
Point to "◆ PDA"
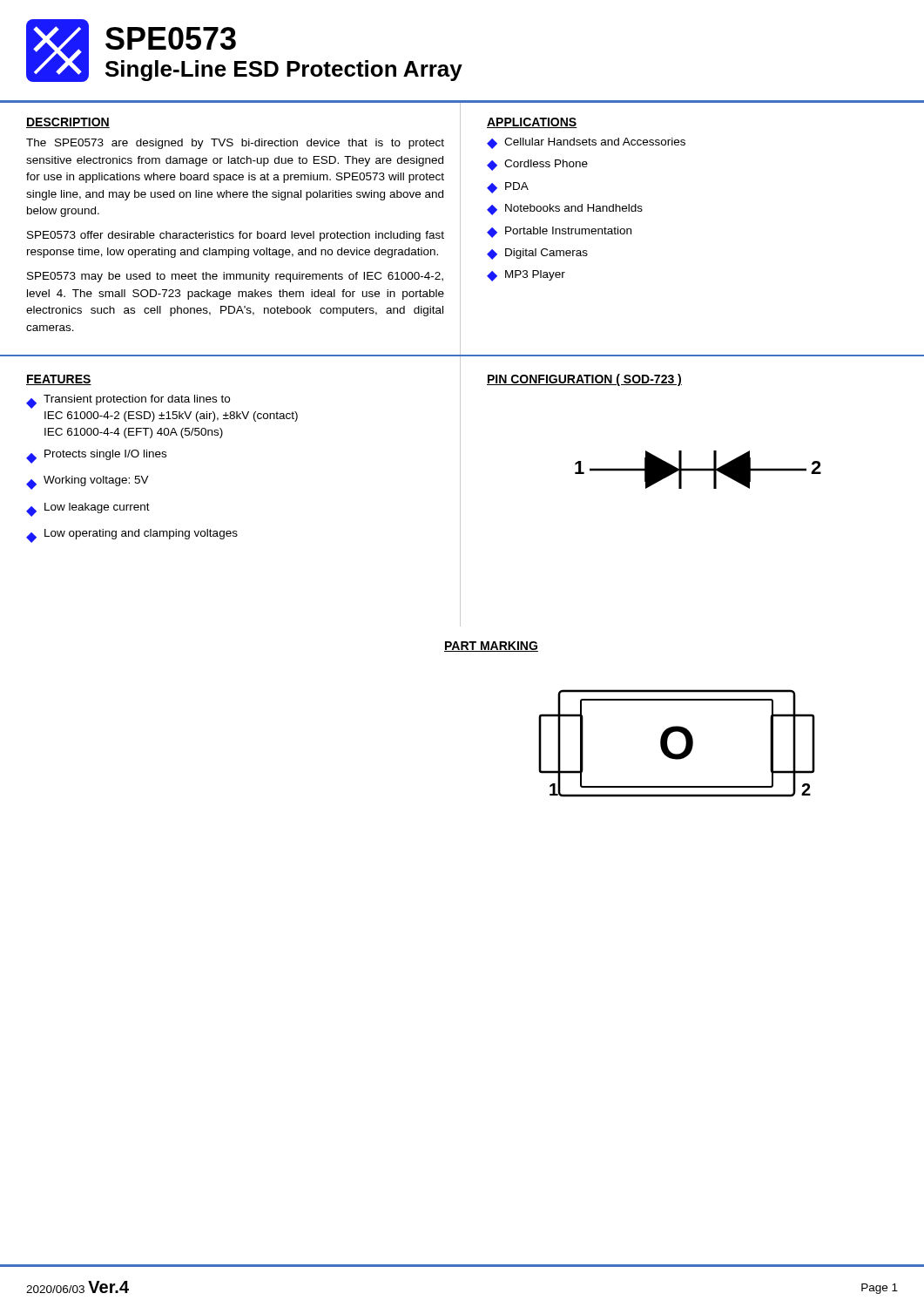click(508, 188)
